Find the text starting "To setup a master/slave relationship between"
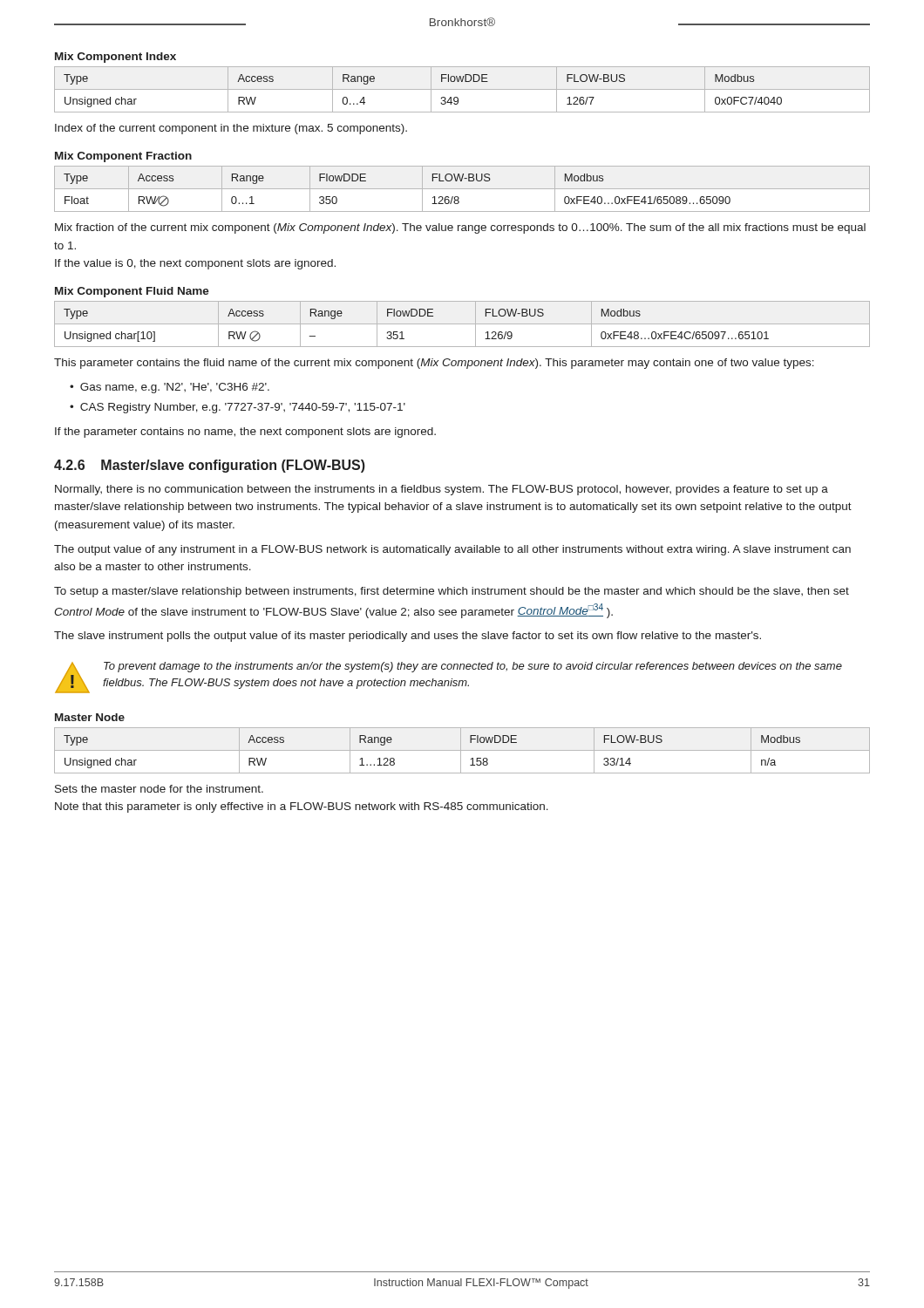This screenshot has width=924, height=1308. (x=451, y=601)
